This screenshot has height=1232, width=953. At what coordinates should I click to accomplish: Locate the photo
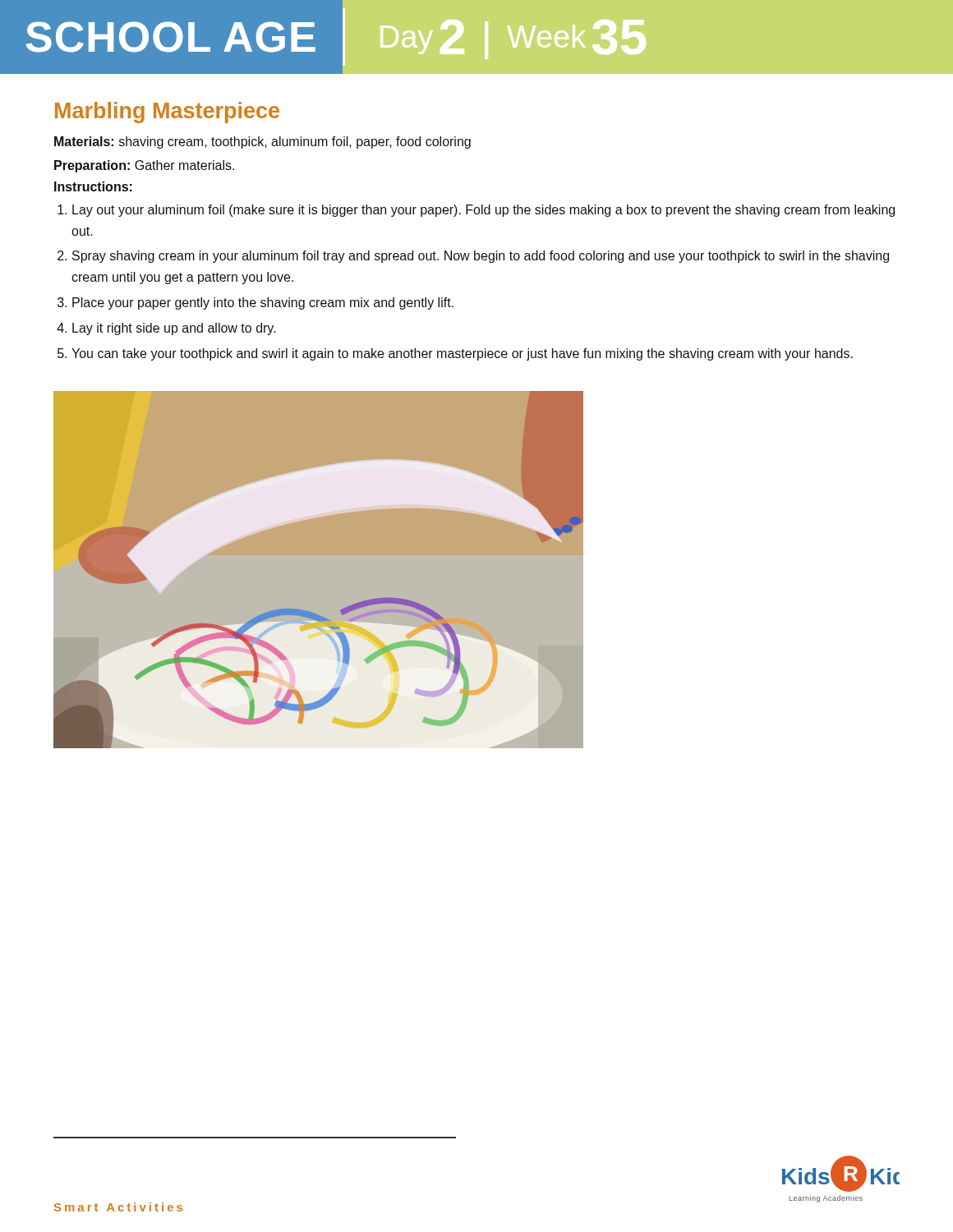(x=476, y=571)
